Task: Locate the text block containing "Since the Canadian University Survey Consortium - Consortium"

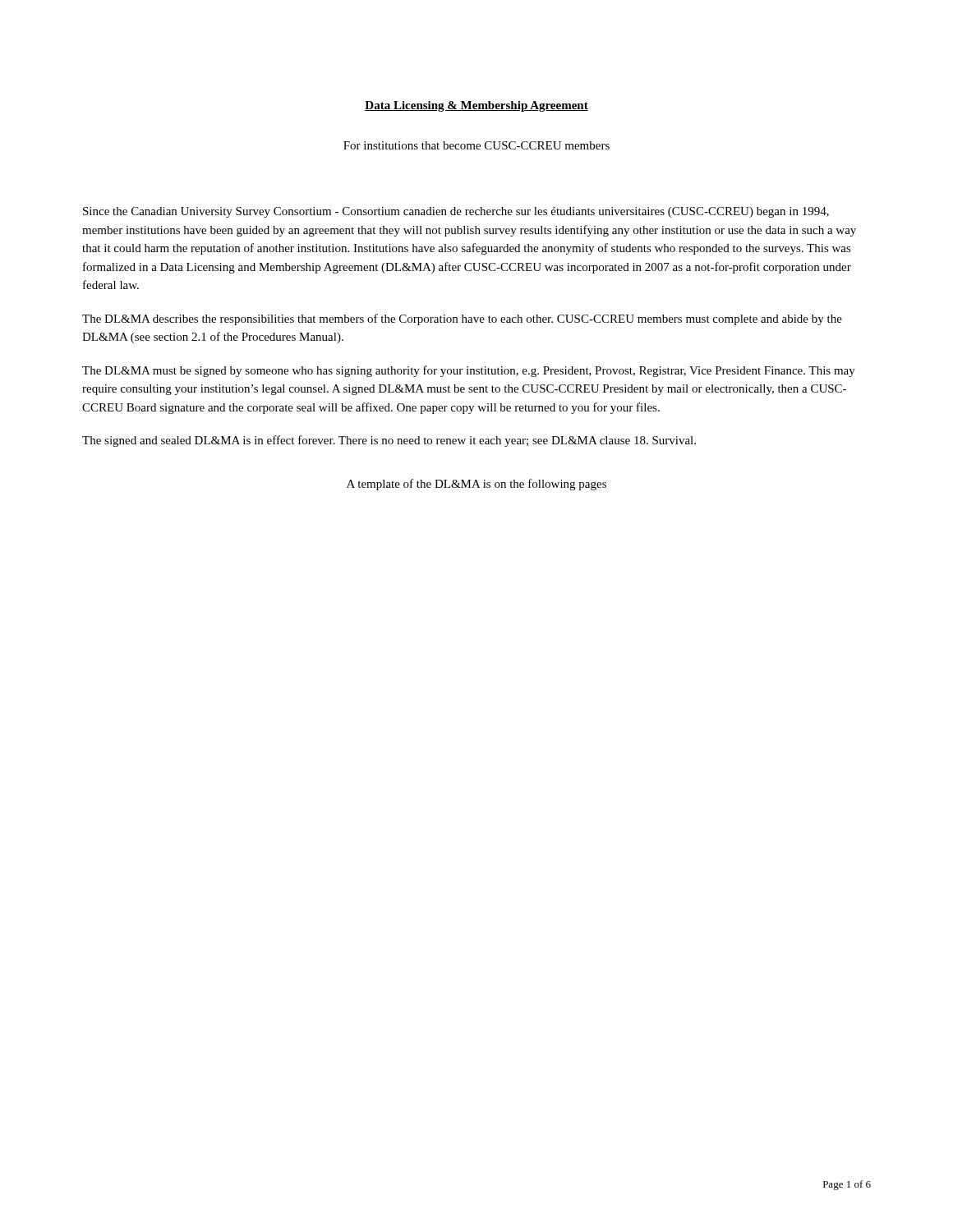Action: point(469,248)
